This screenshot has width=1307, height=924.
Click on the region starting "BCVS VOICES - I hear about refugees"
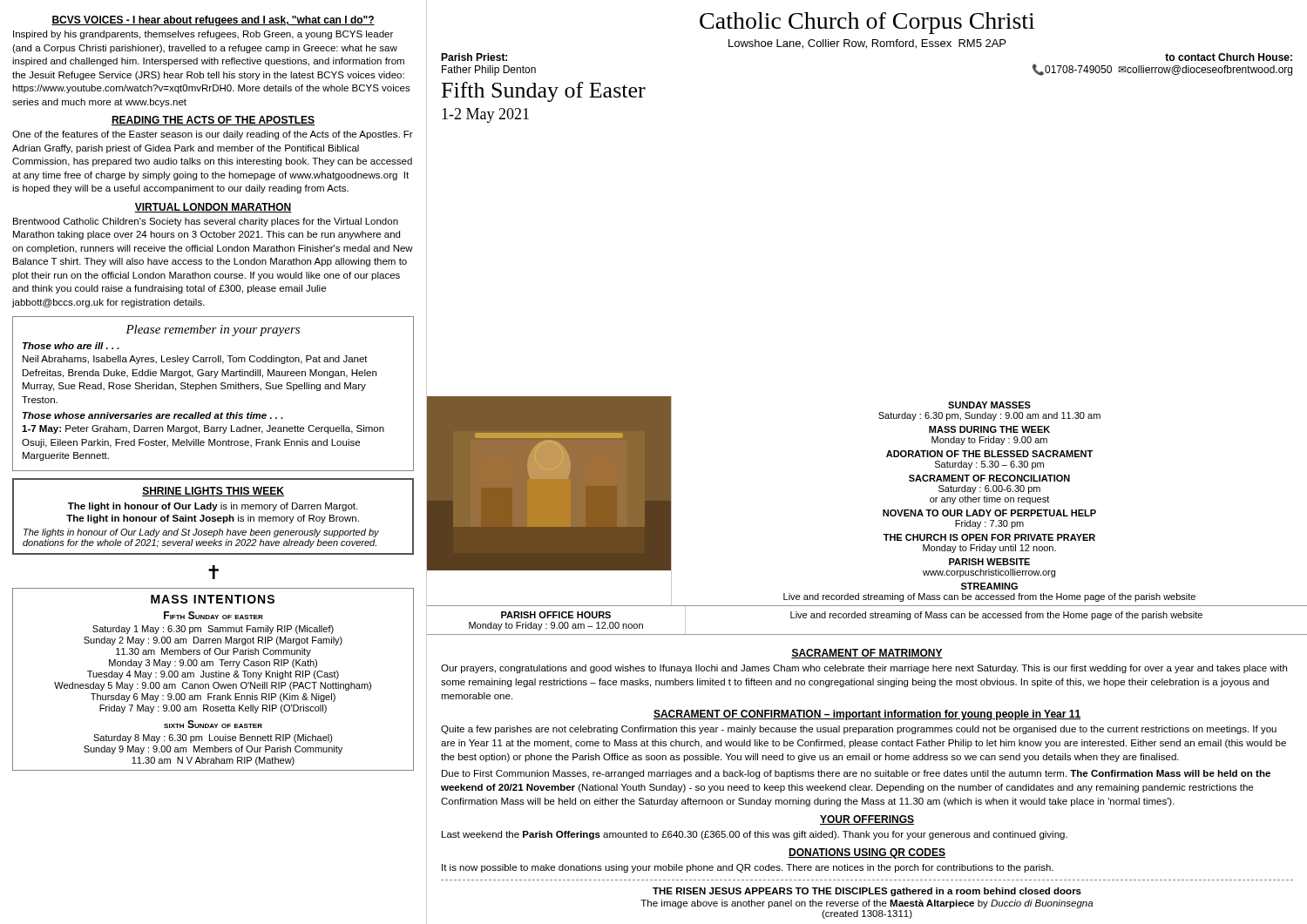click(213, 20)
